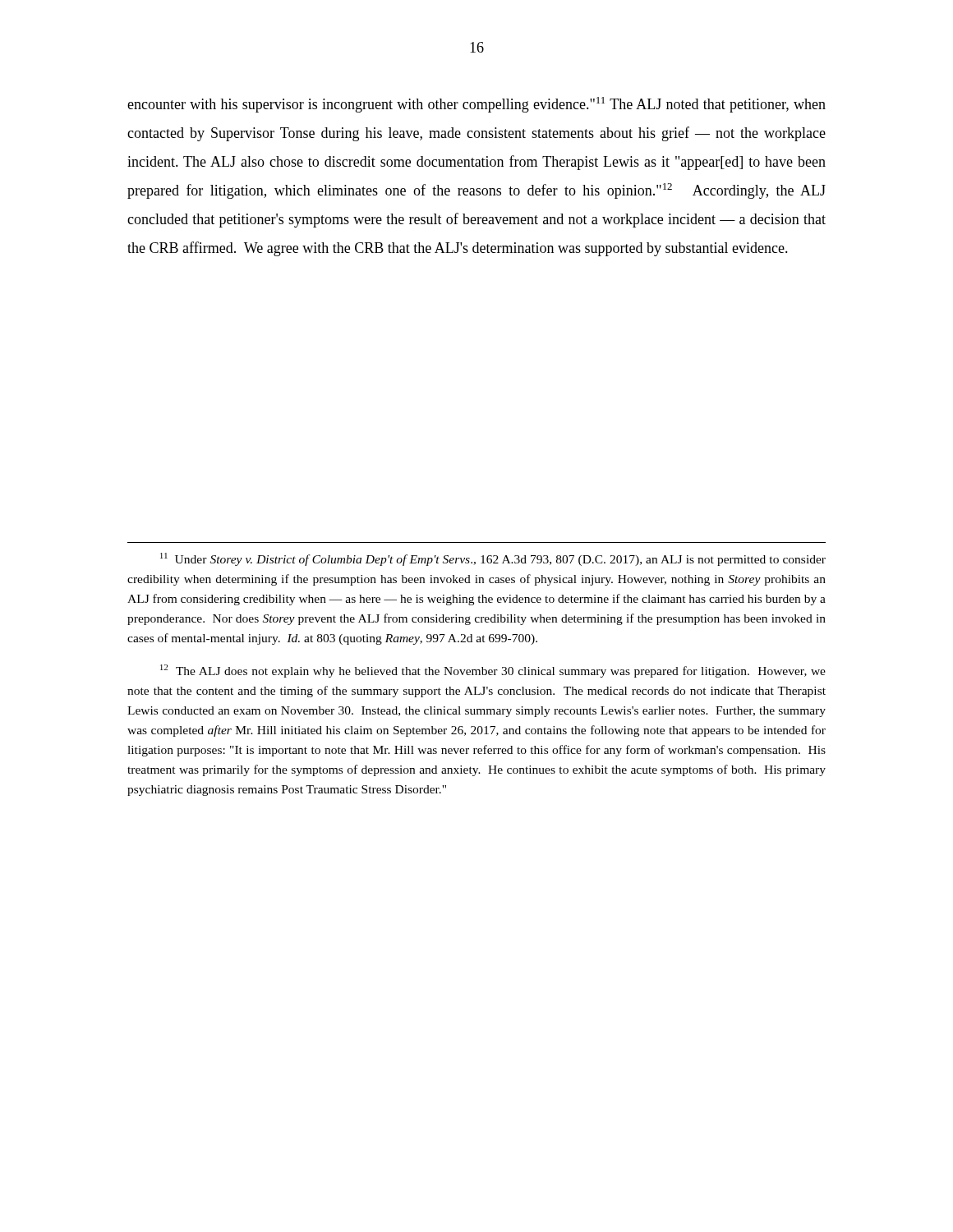The height and width of the screenshot is (1232, 953).
Task: Click the passage that begins "encounter with his"
Action: click(476, 177)
